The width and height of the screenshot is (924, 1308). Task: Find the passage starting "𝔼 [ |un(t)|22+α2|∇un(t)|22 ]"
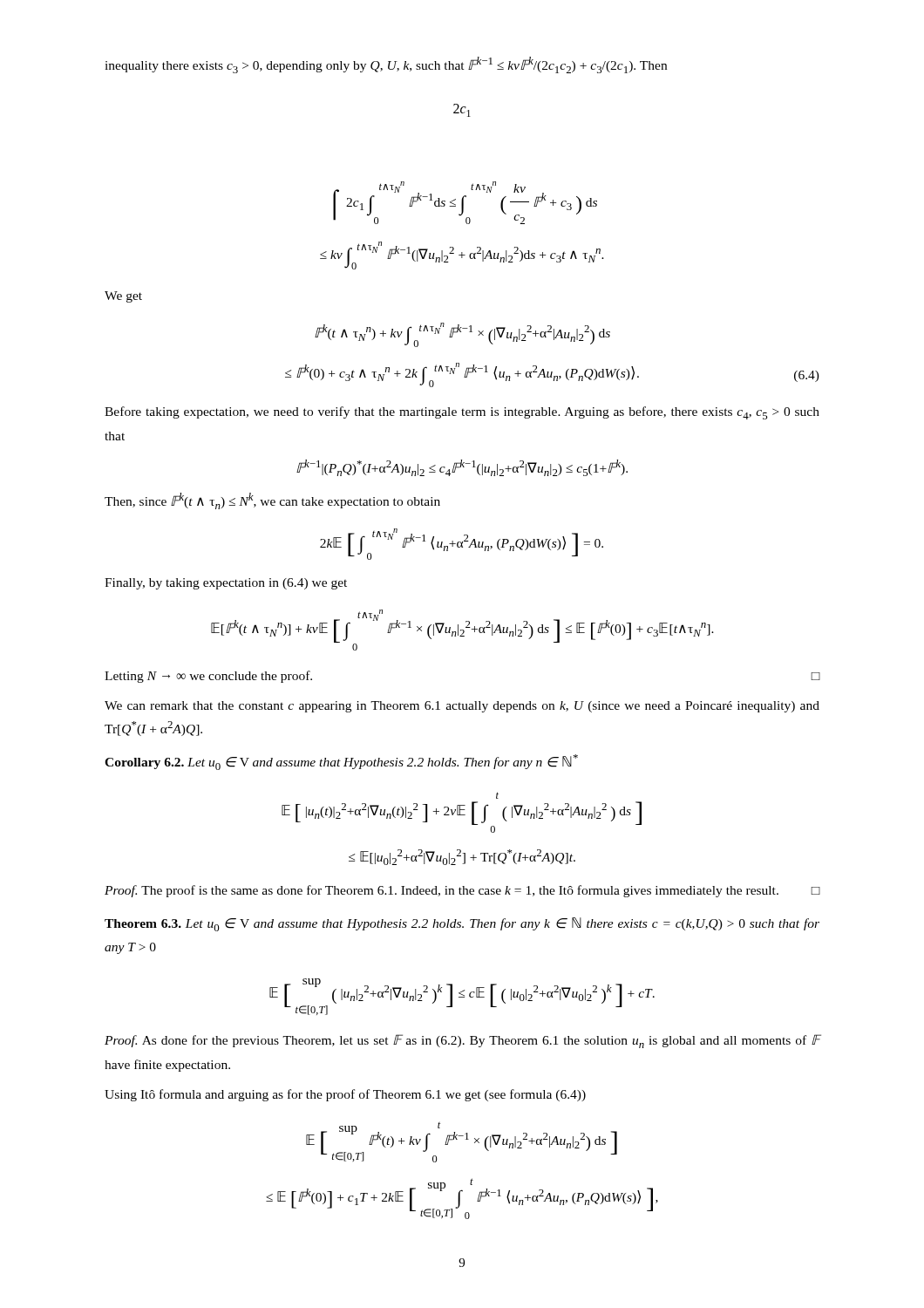point(462,828)
